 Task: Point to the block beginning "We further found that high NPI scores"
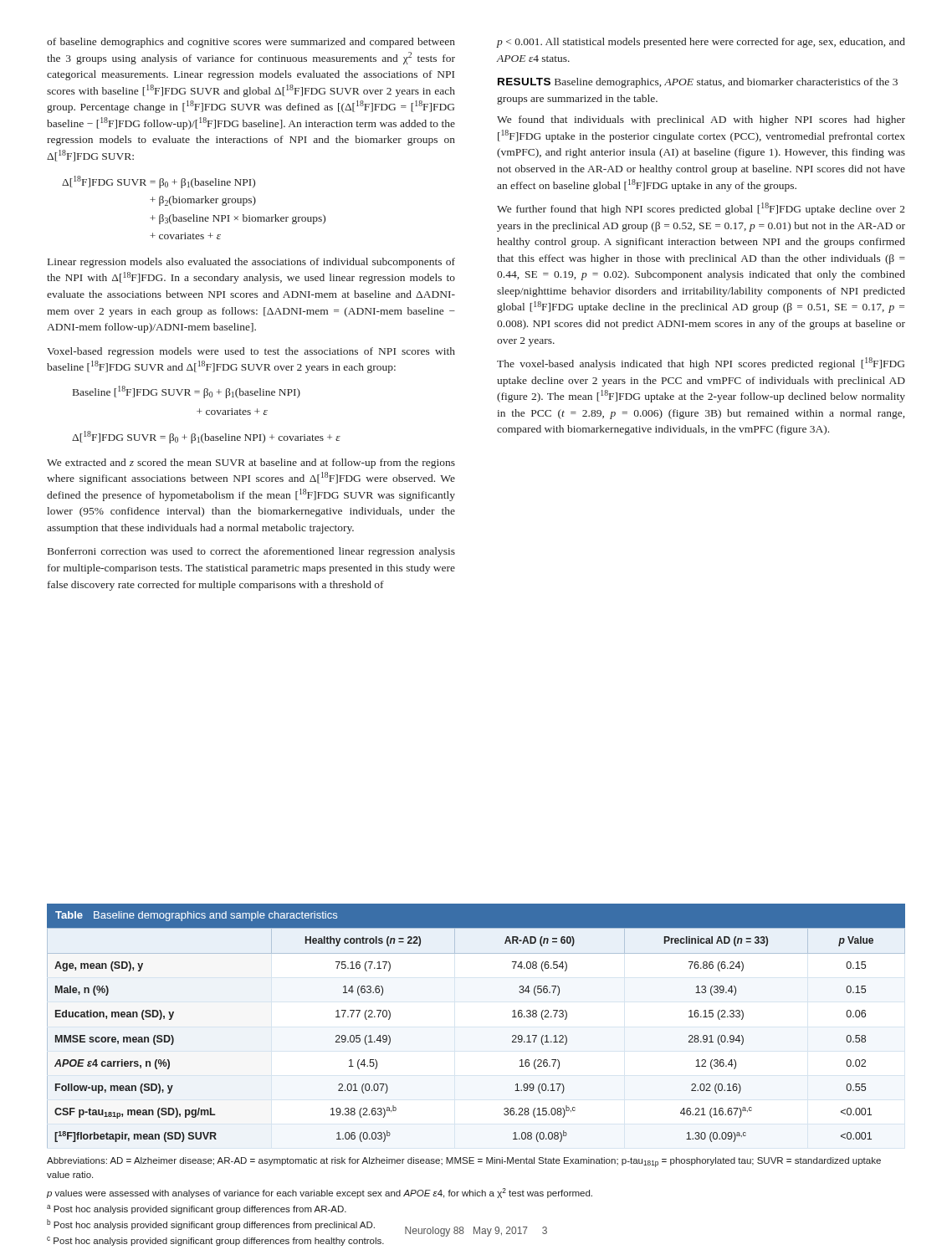[x=701, y=274]
